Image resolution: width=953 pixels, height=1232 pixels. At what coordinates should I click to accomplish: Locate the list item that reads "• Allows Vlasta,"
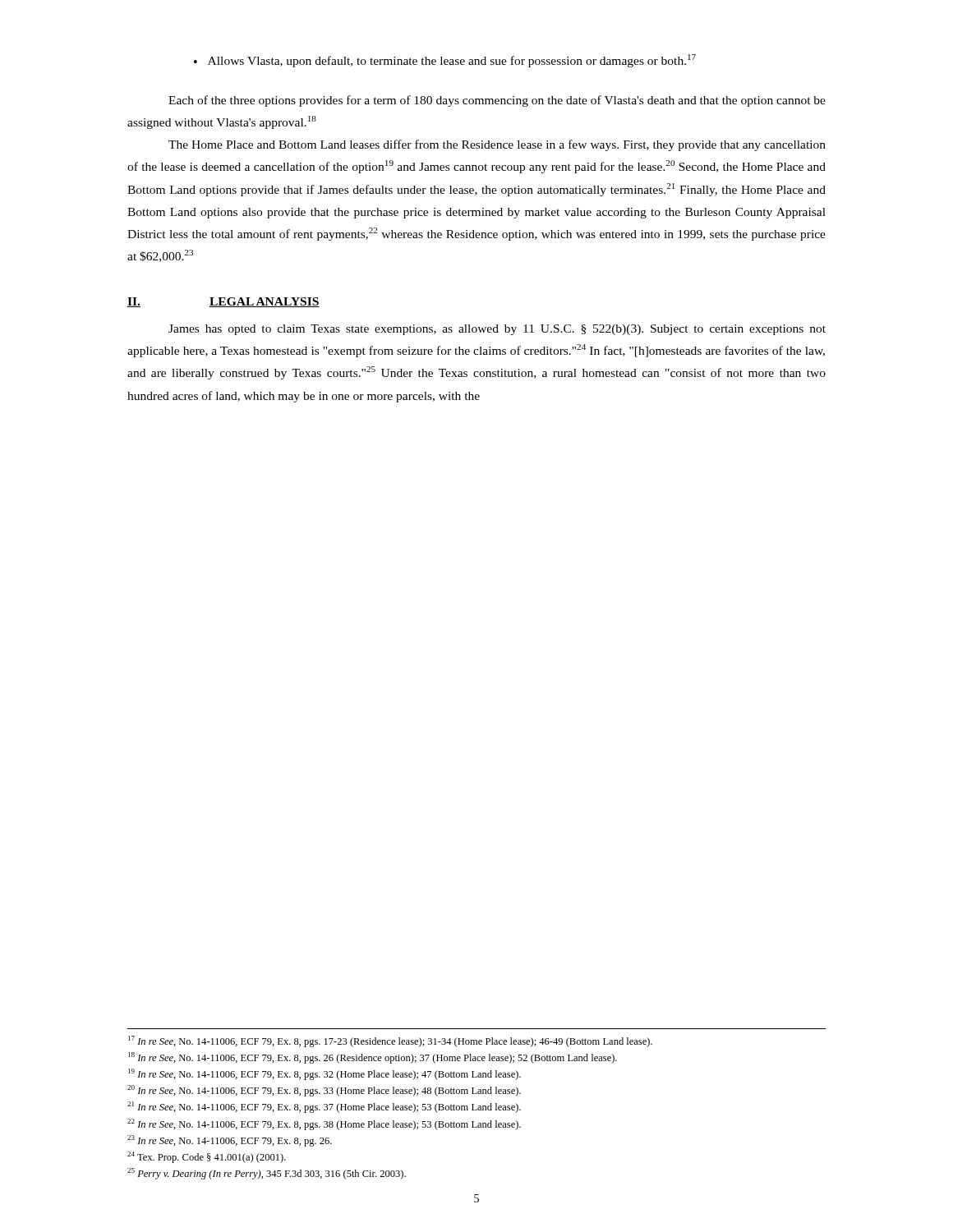[x=509, y=62]
